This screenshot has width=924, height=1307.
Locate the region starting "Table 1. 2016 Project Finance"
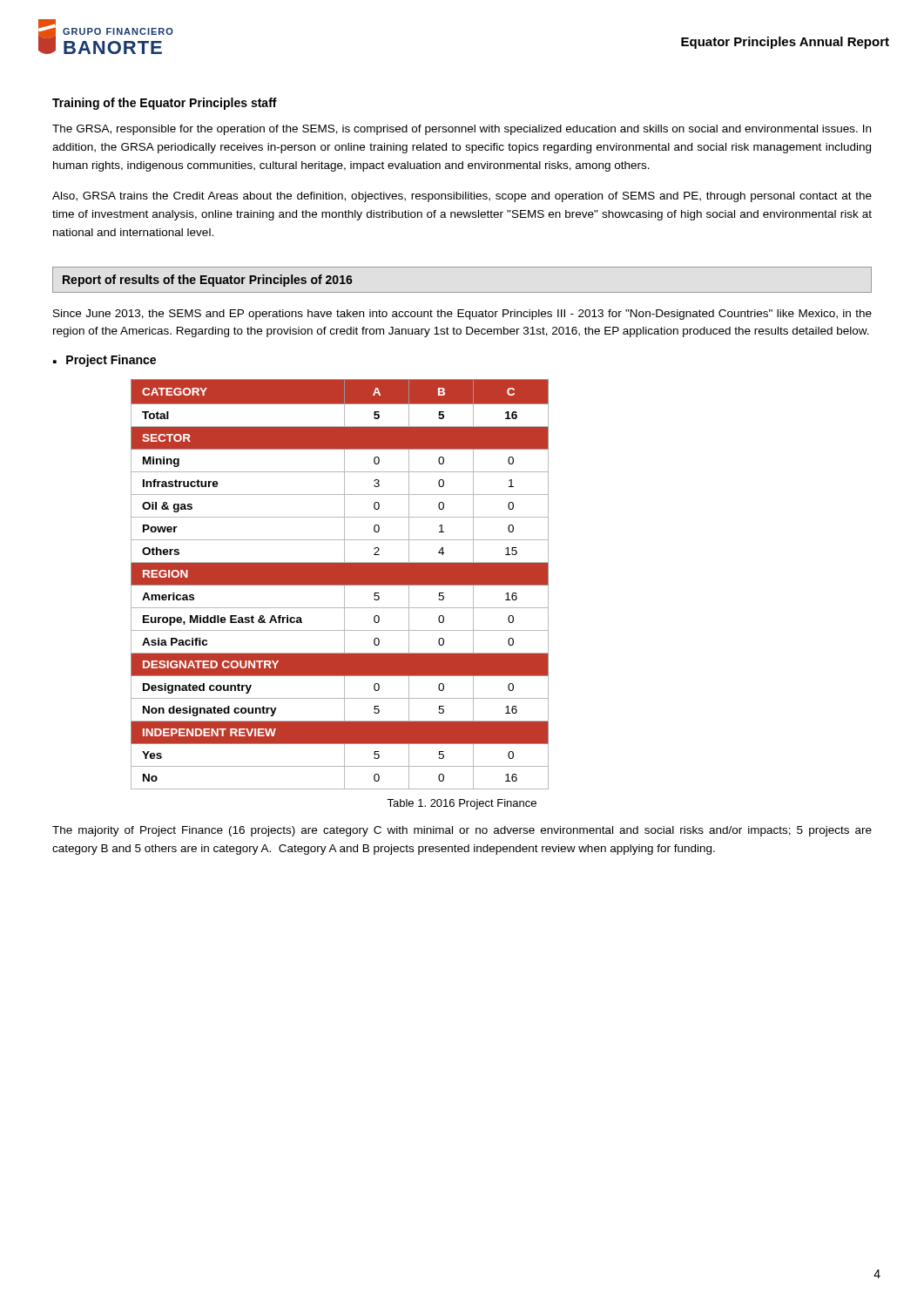(x=462, y=803)
